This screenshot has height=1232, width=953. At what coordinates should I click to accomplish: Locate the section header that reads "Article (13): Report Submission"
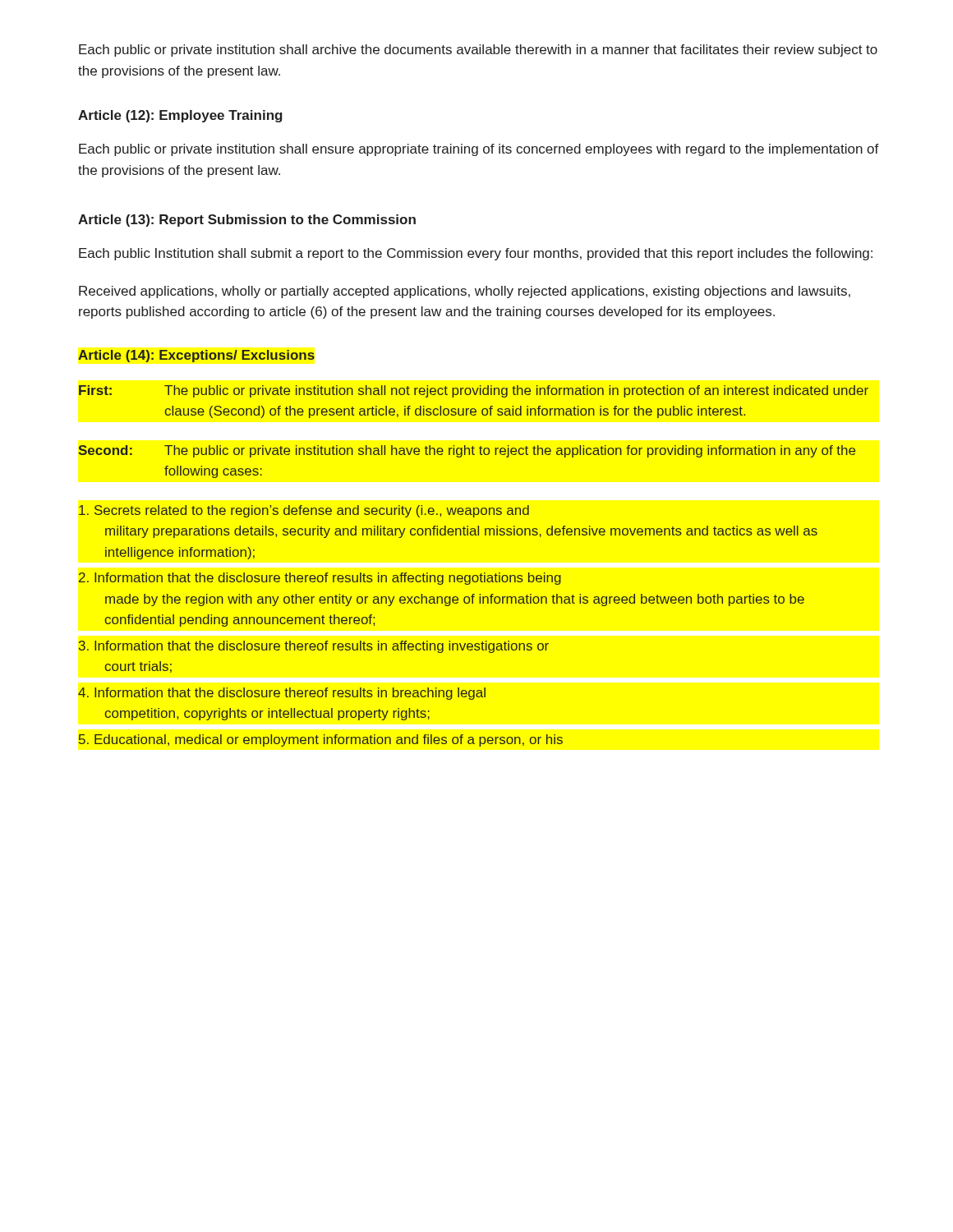pyautogui.click(x=247, y=220)
